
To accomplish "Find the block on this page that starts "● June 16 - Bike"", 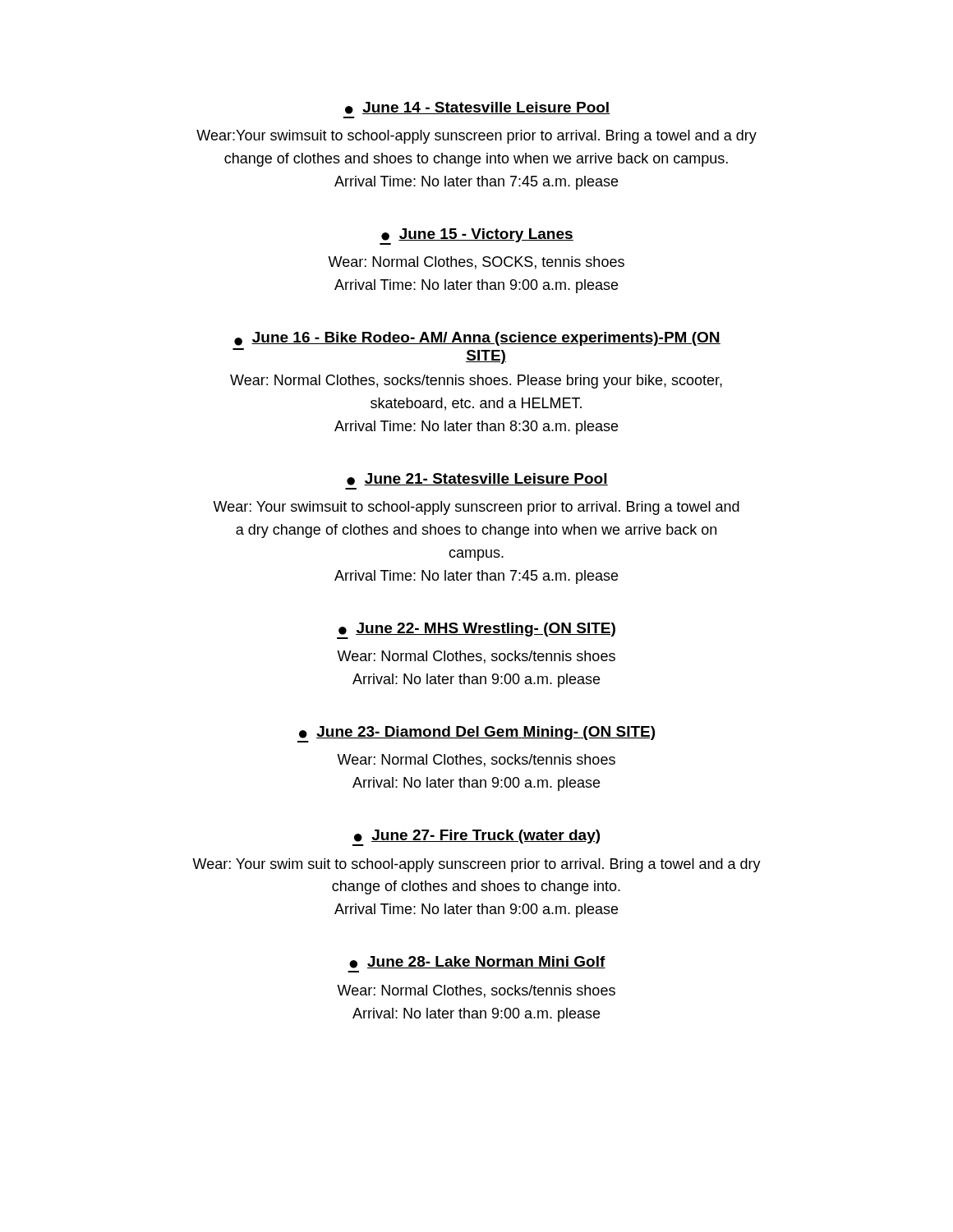I will pyautogui.click(x=476, y=384).
